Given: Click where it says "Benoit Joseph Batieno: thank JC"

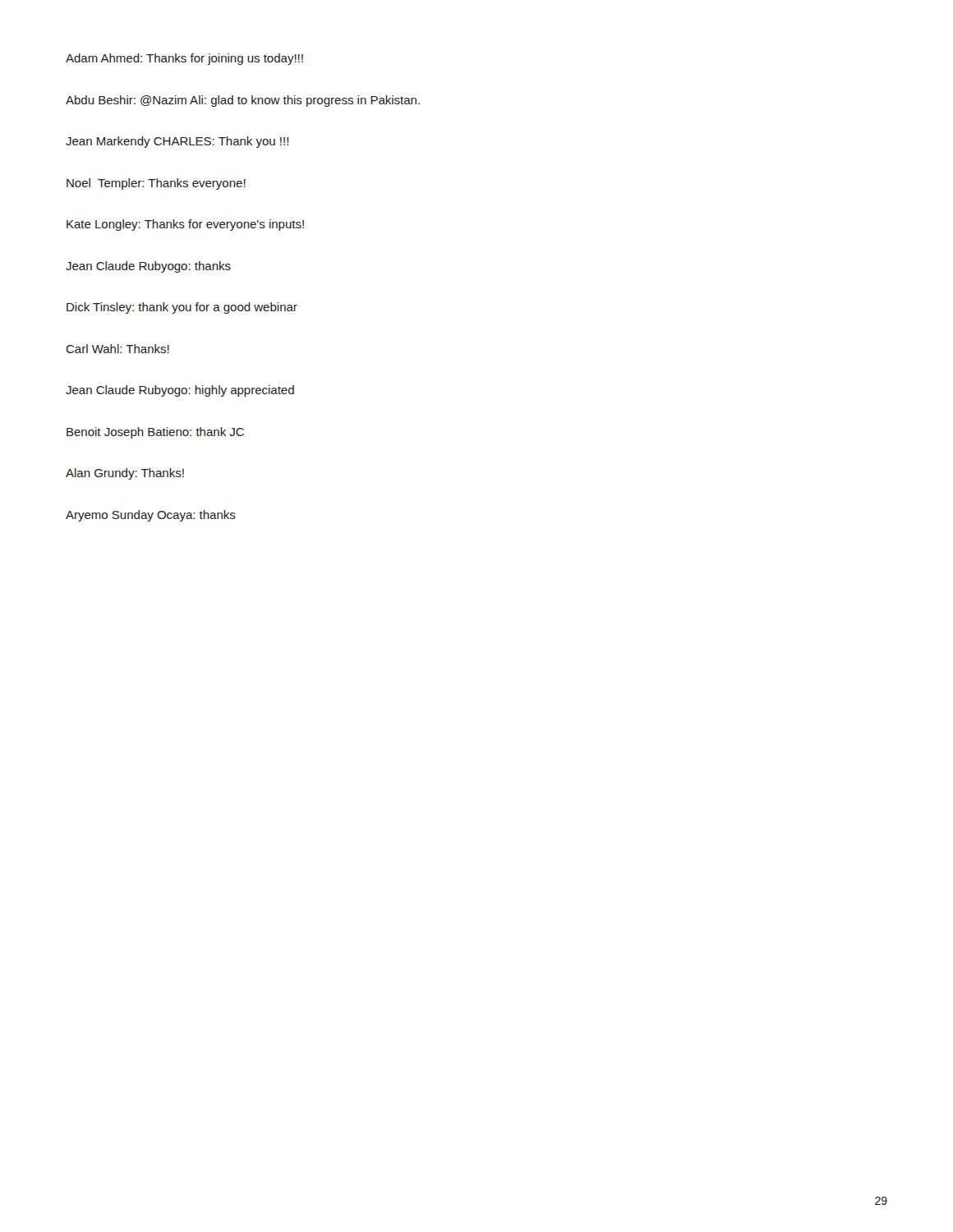Looking at the screenshot, I should [x=155, y=431].
